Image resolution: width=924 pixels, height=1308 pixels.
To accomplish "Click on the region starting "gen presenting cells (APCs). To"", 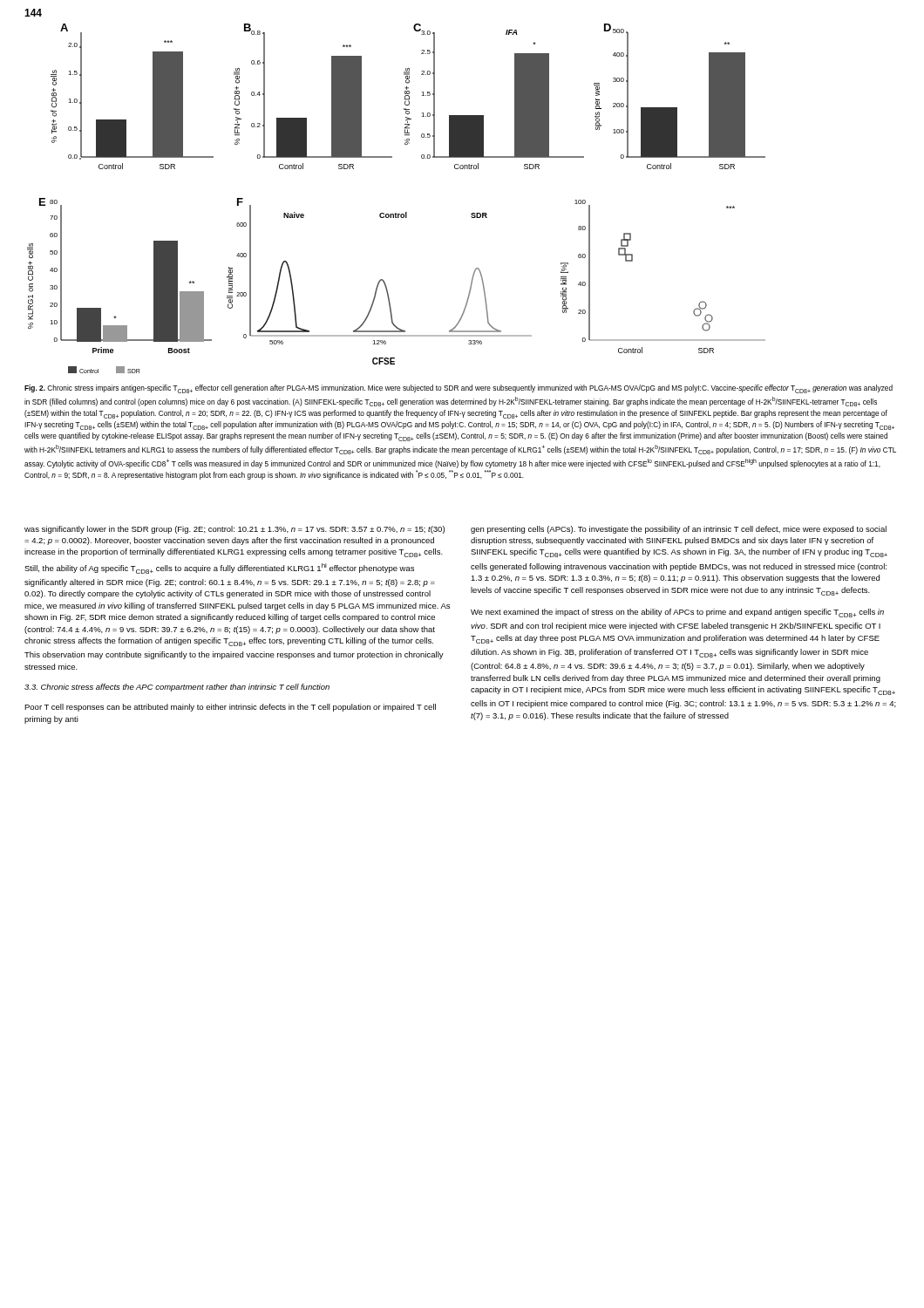I will point(684,622).
